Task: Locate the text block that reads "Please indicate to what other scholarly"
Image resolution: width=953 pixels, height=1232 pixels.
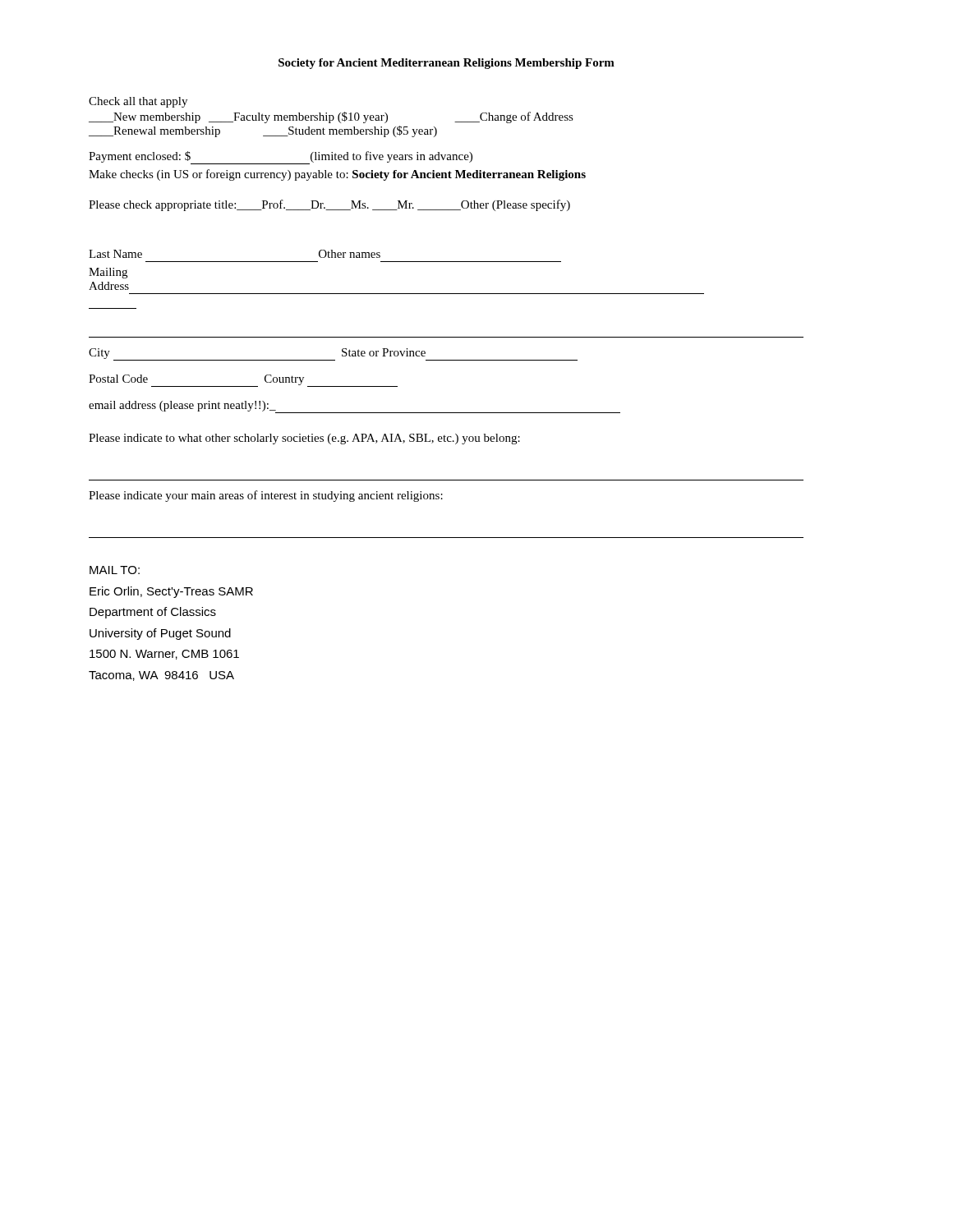Action: (x=305, y=438)
